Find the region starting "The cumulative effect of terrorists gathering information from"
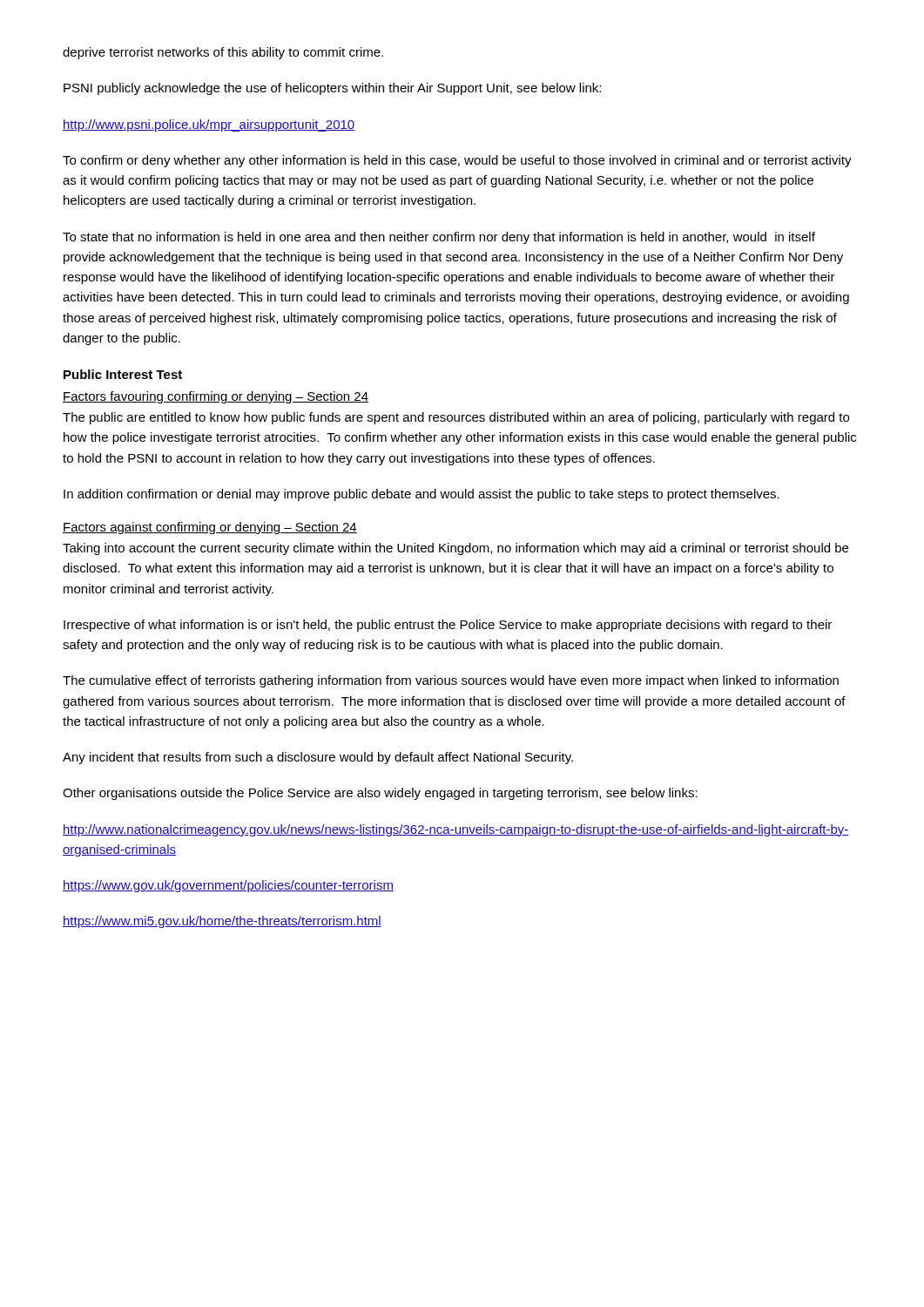Image resolution: width=924 pixels, height=1307 pixels. pyautogui.click(x=454, y=701)
